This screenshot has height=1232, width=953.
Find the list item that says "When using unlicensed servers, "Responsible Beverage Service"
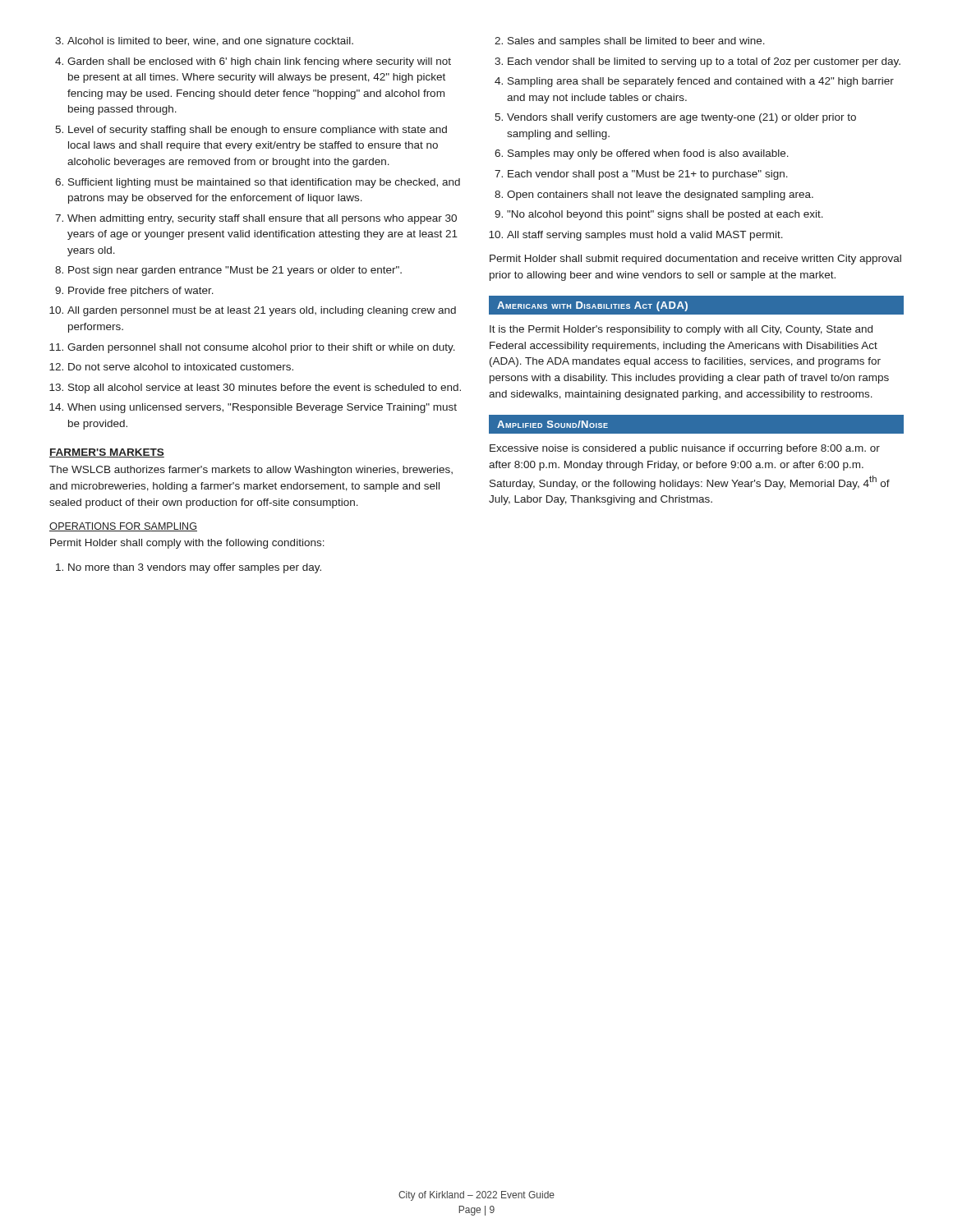click(266, 415)
